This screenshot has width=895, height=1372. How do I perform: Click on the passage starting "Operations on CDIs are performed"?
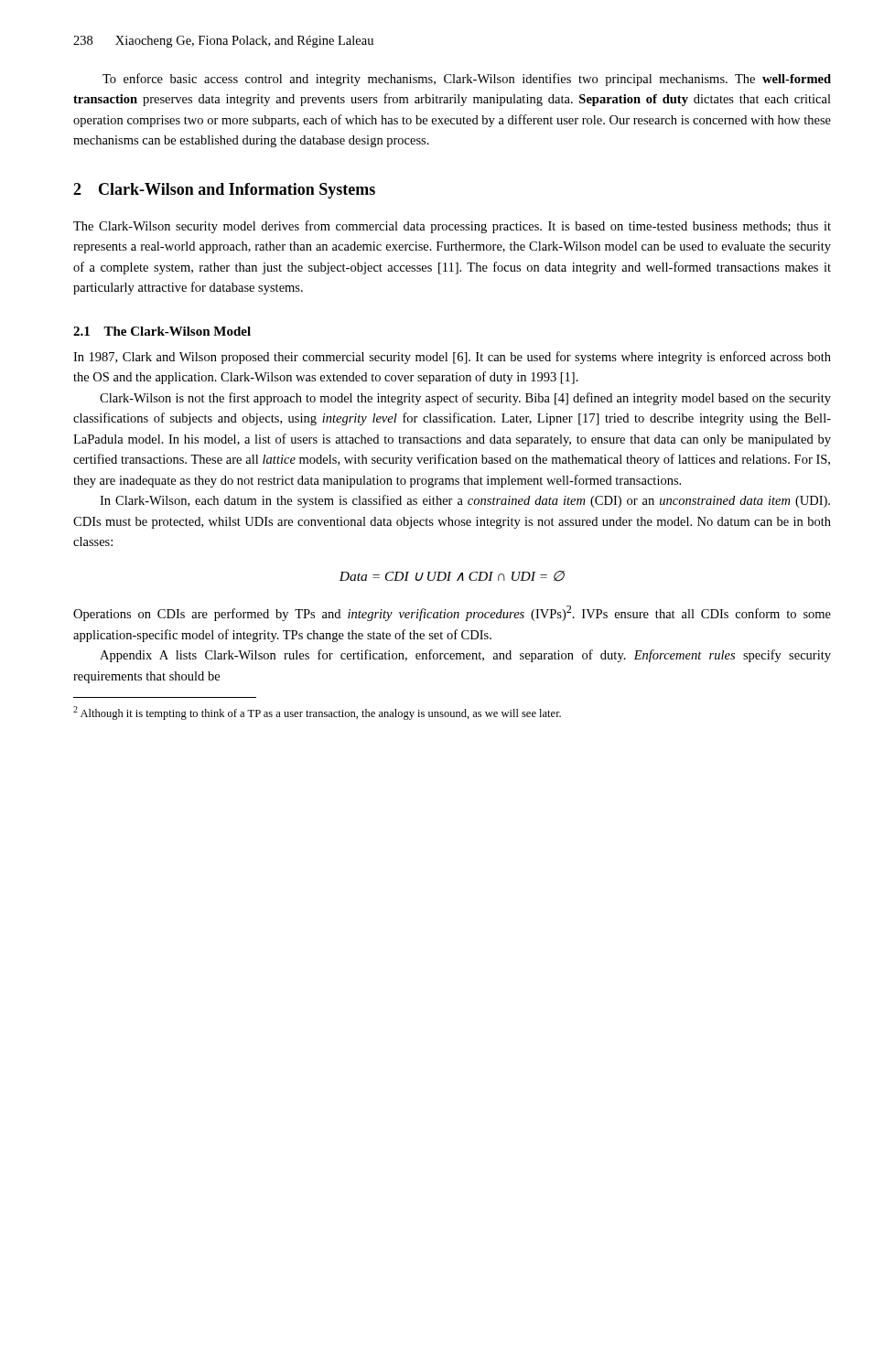(452, 644)
